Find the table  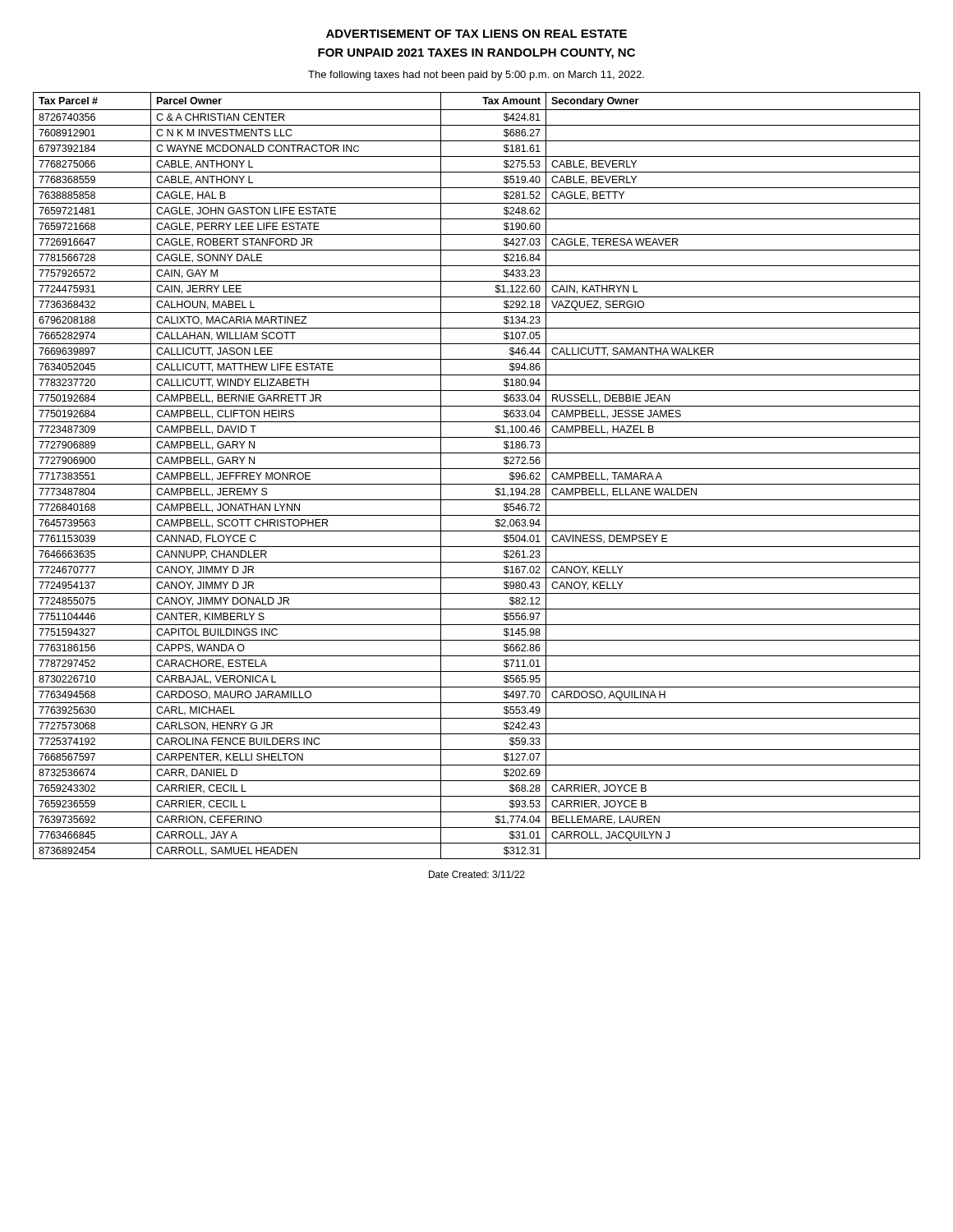click(476, 476)
